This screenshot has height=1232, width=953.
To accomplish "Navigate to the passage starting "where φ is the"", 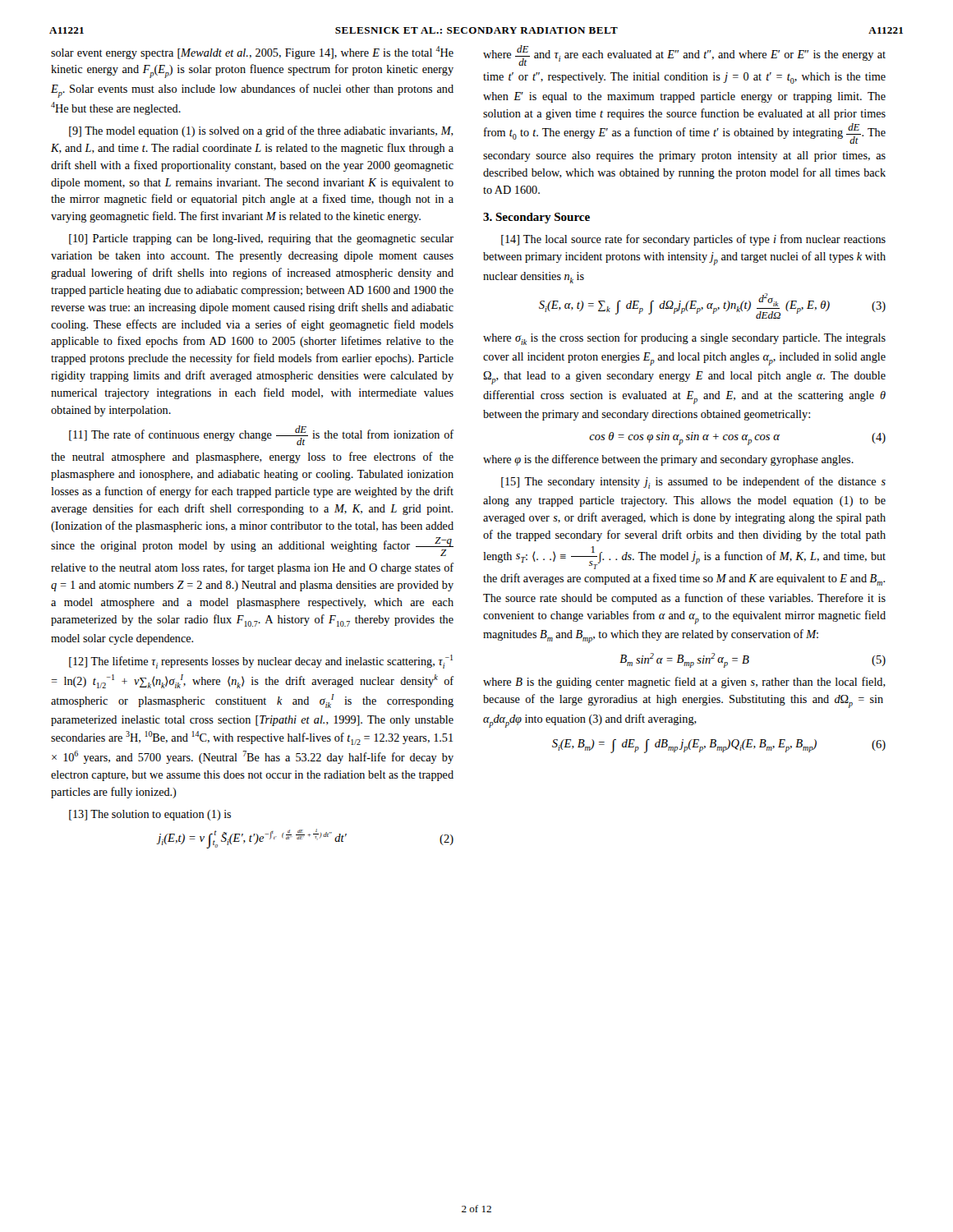I will point(684,459).
